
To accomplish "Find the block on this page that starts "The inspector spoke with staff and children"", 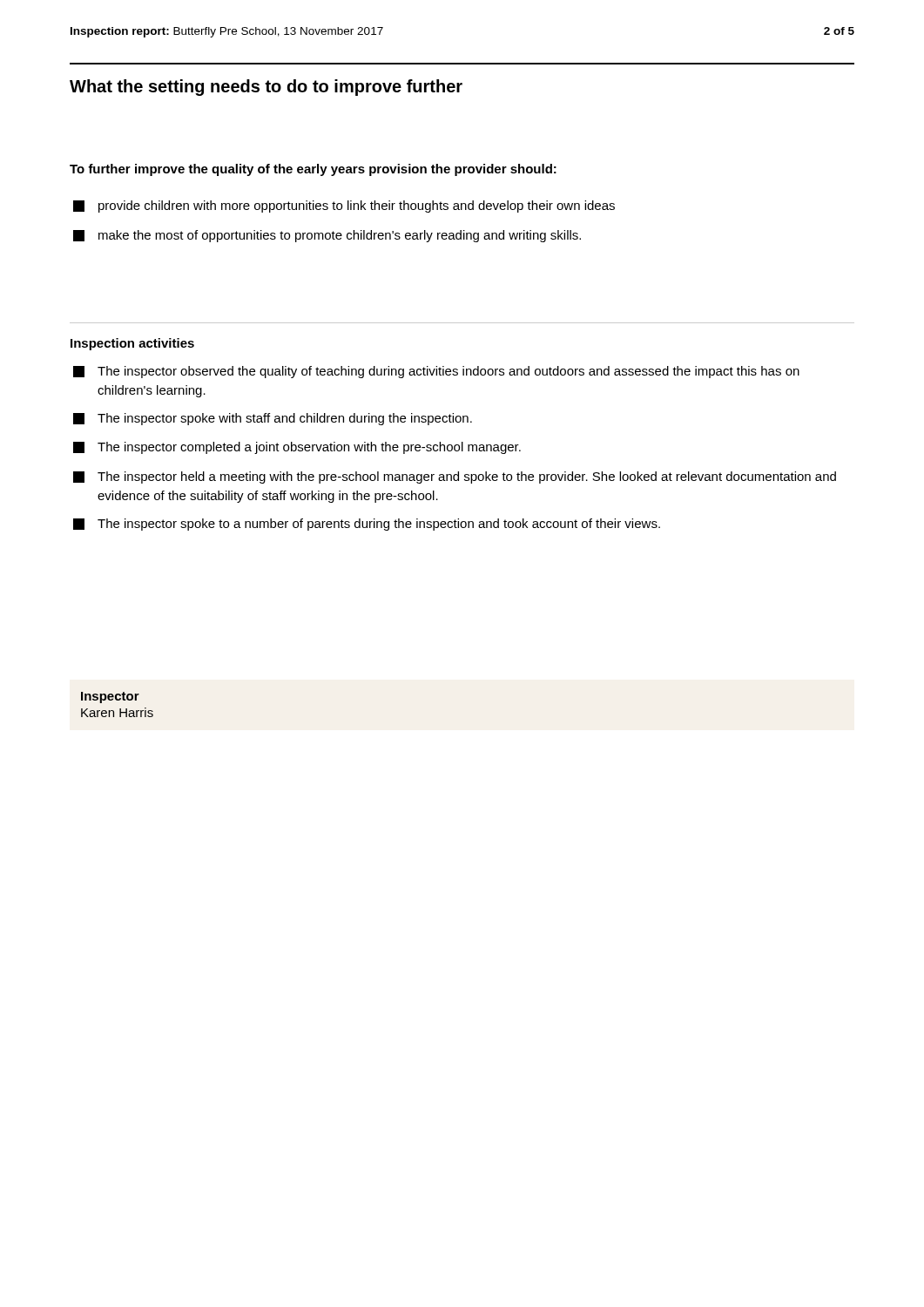I will (x=462, y=419).
